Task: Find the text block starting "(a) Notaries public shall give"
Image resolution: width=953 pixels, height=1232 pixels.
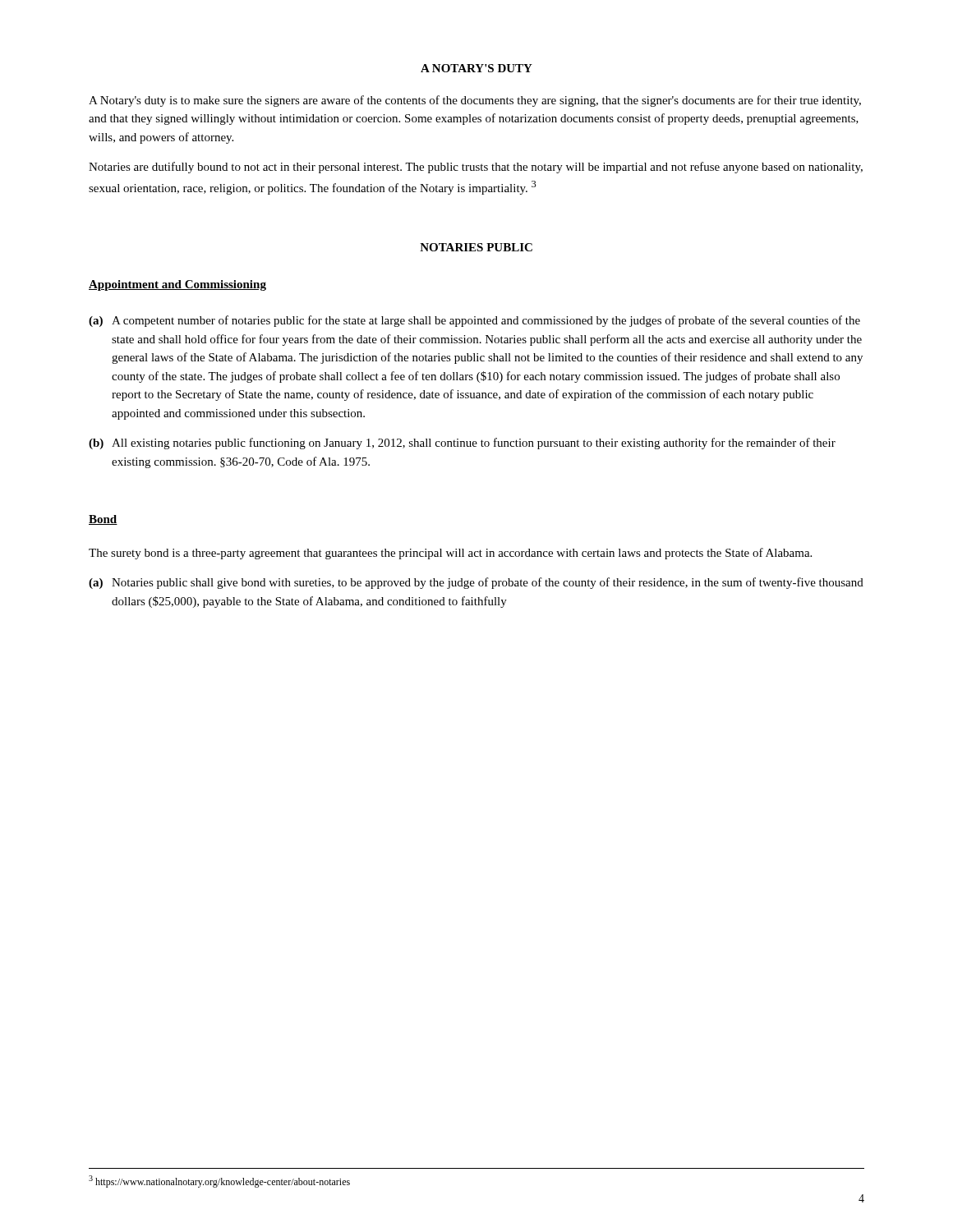Action: click(476, 592)
